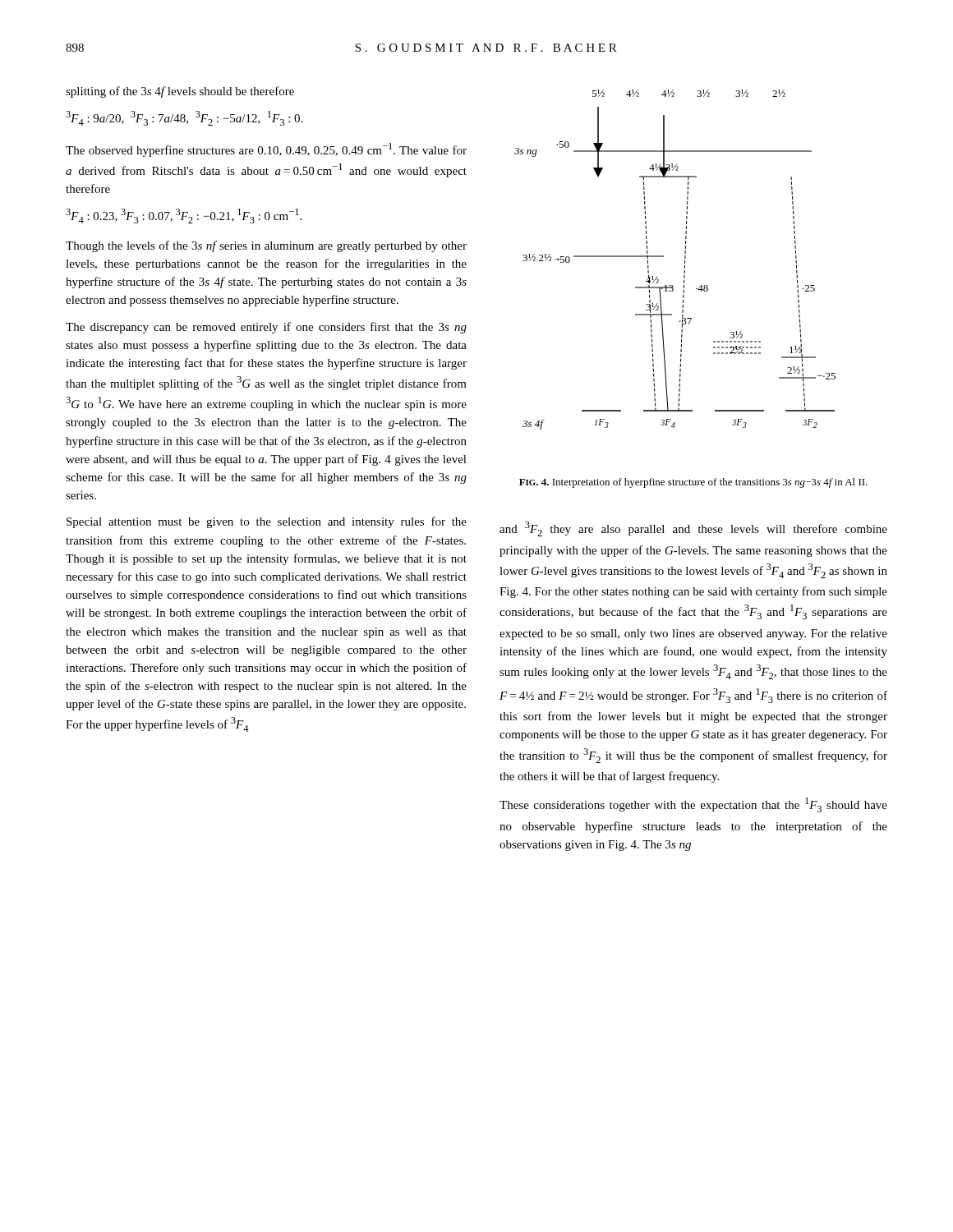The image size is (953, 1232).
Task: Locate the text block containing "These considerations together"
Action: click(x=693, y=823)
